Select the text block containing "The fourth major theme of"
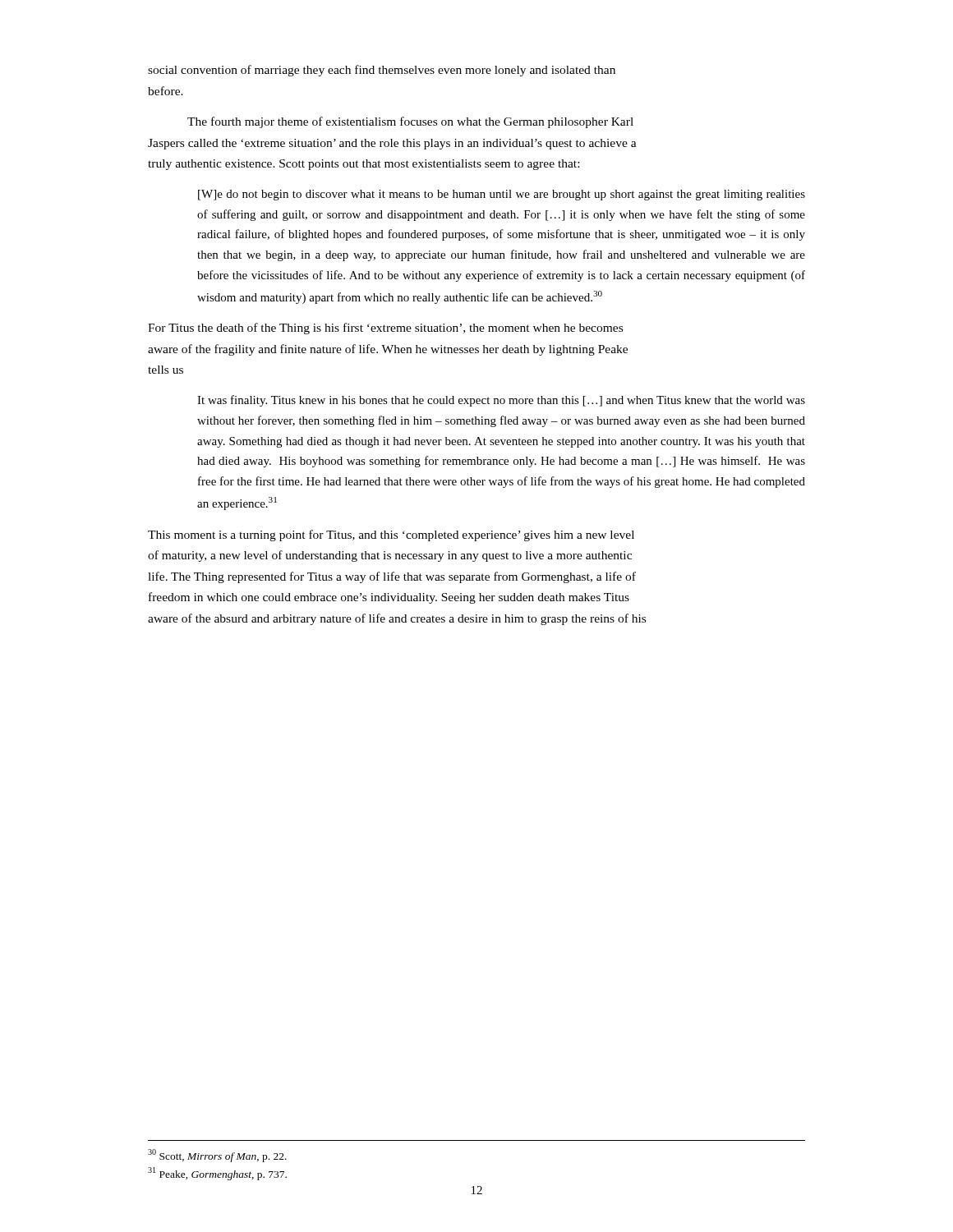Image resolution: width=953 pixels, height=1232 pixels. [410, 121]
